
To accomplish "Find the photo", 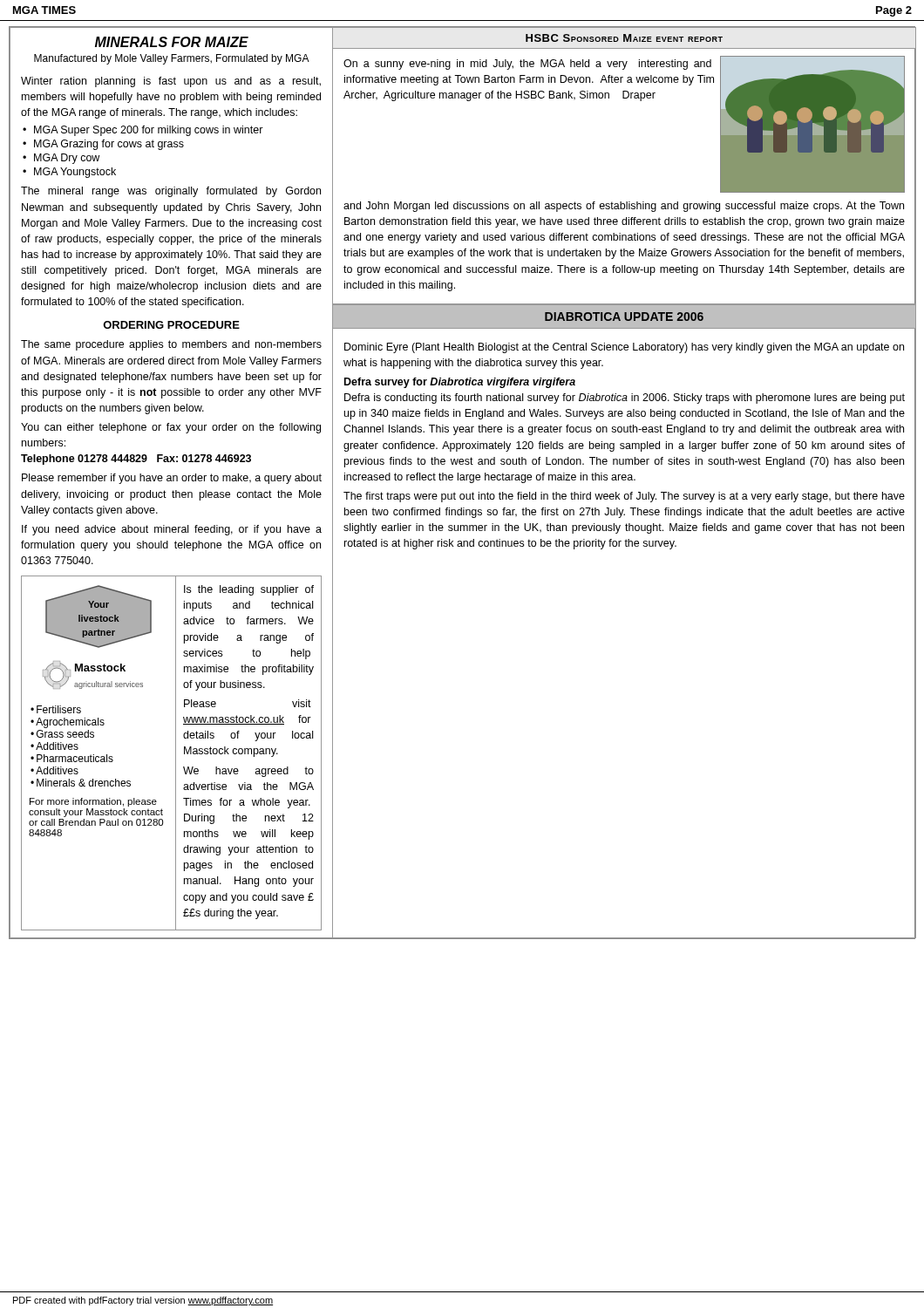I will (x=812, y=124).
